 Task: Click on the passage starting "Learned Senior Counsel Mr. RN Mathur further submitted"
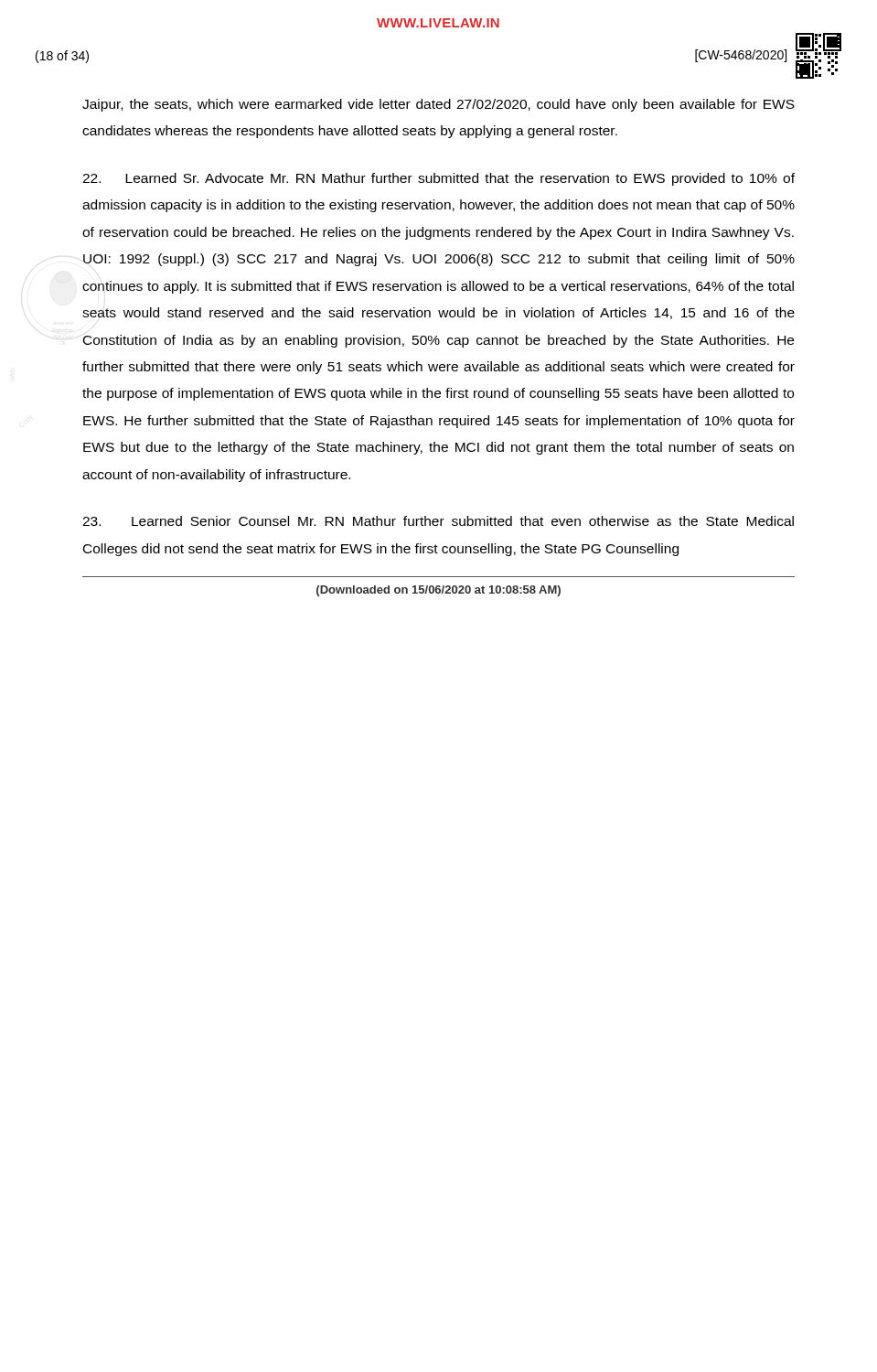pos(438,535)
